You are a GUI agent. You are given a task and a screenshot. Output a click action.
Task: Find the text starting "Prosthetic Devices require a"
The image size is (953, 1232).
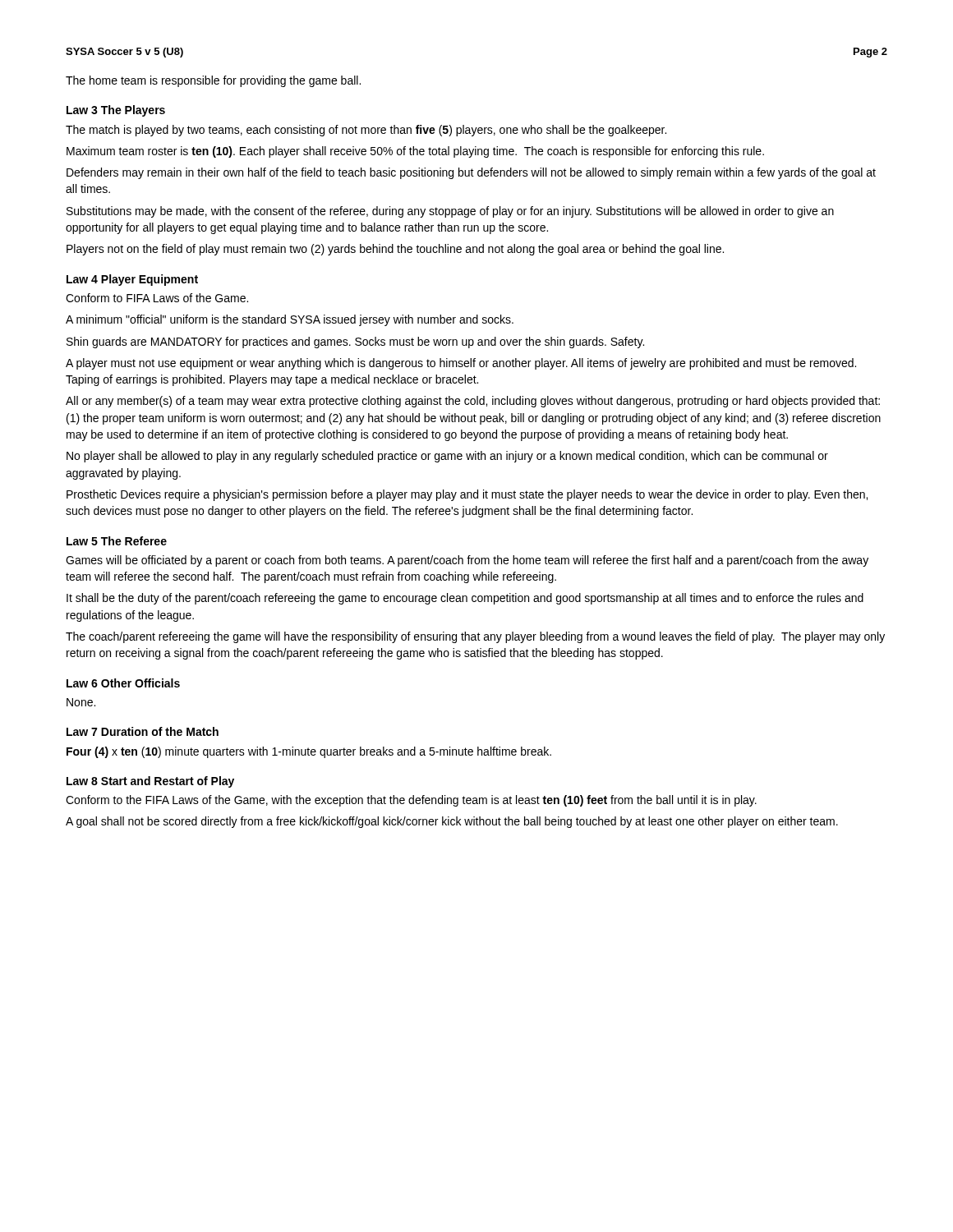[467, 503]
